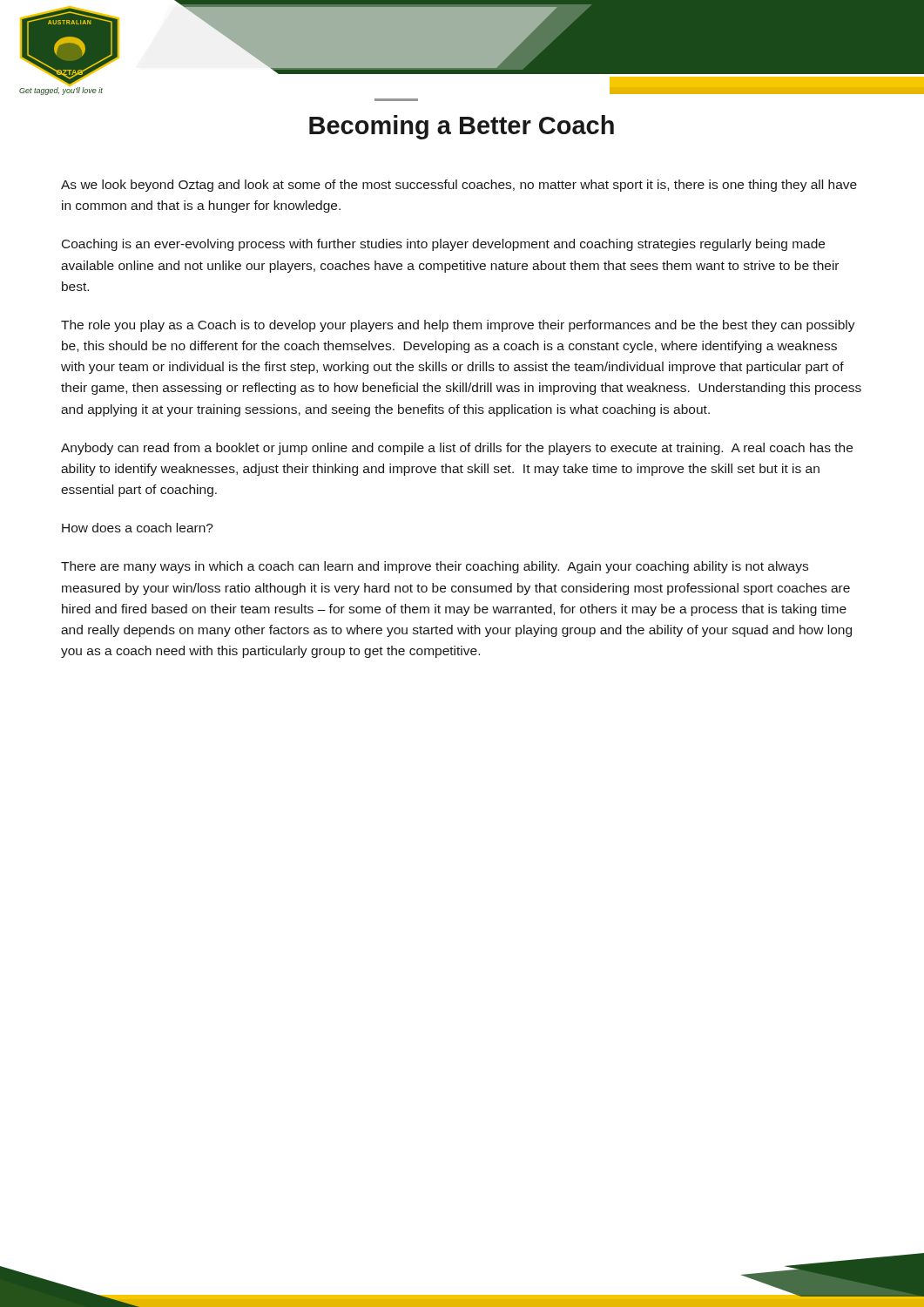This screenshot has width=924, height=1307.
Task: Navigate to the region starting "Coaching is an ever-evolving"
Action: pos(450,265)
